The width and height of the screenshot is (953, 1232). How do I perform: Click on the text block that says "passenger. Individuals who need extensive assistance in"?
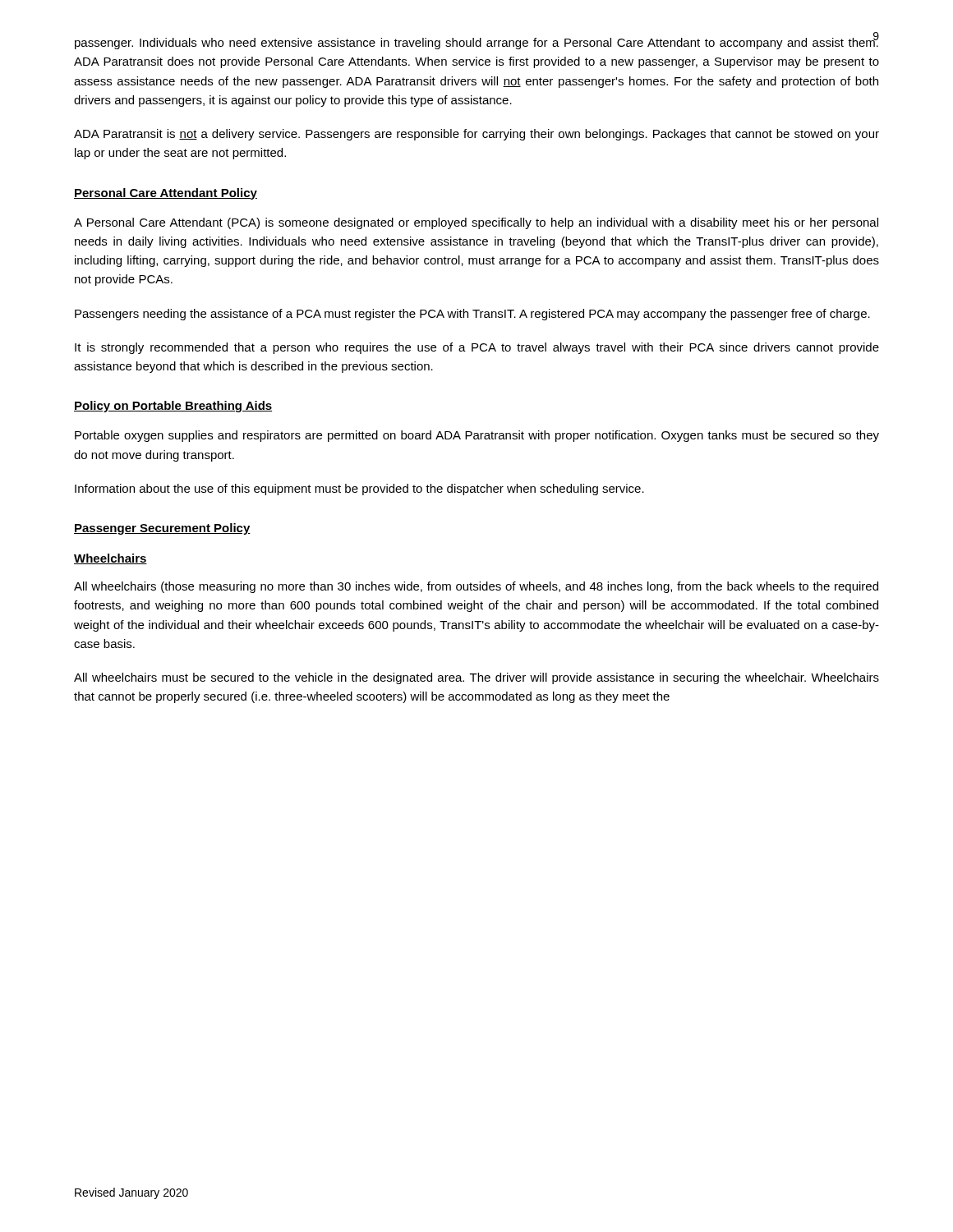coord(476,71)
